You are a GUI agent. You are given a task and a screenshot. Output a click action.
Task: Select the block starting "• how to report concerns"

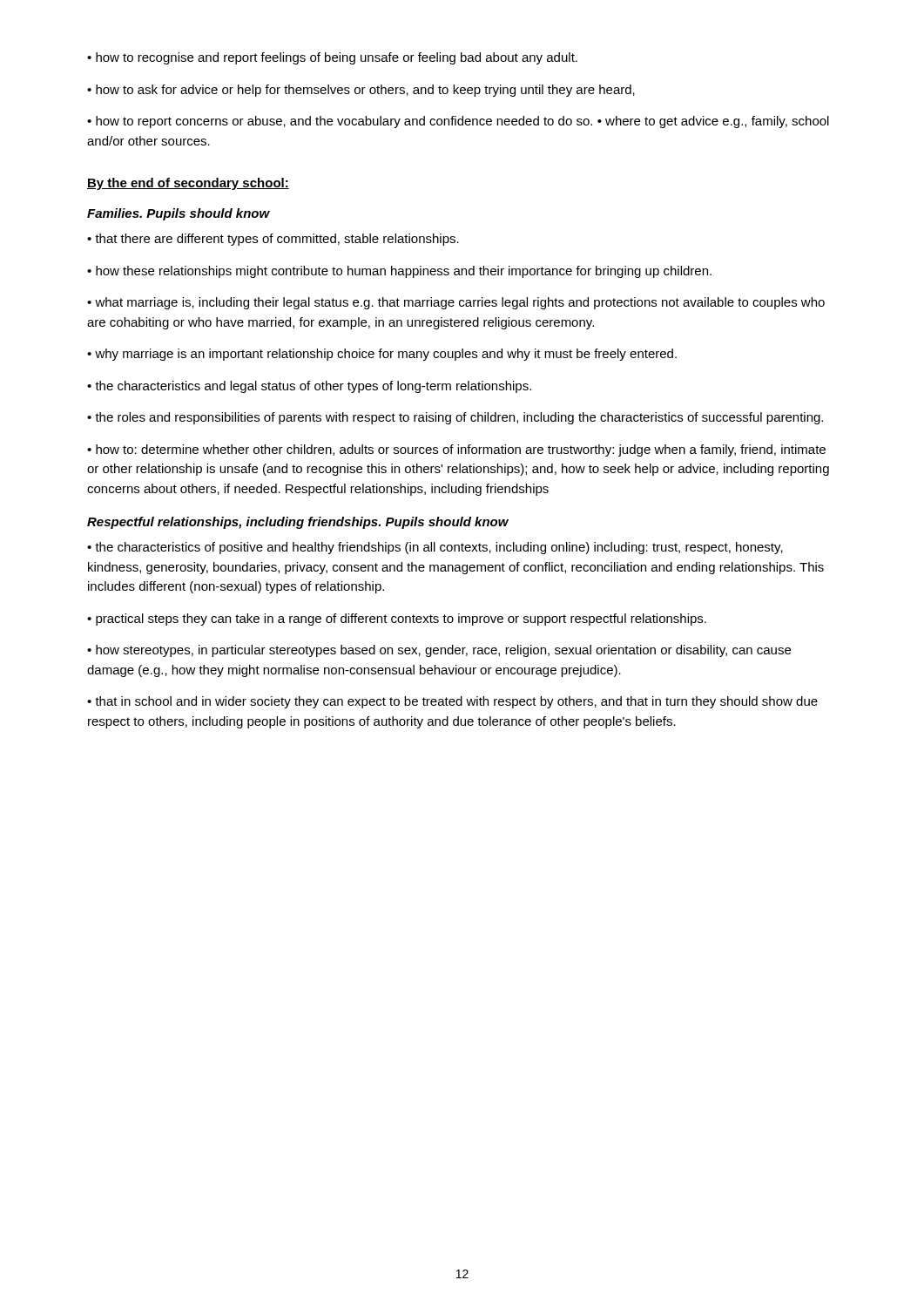tap(458, 131)
